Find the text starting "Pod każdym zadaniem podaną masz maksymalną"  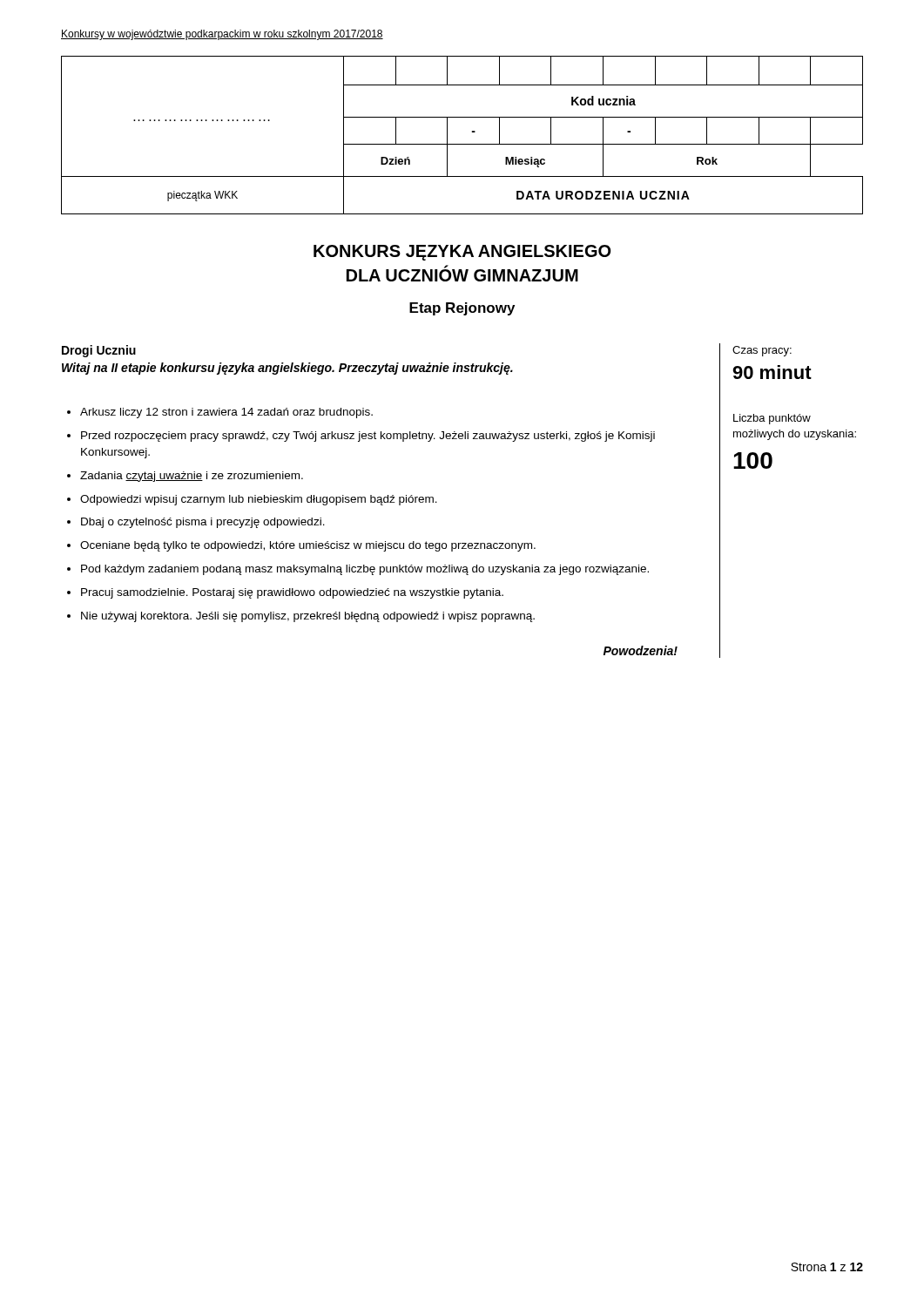click(392, 570)
